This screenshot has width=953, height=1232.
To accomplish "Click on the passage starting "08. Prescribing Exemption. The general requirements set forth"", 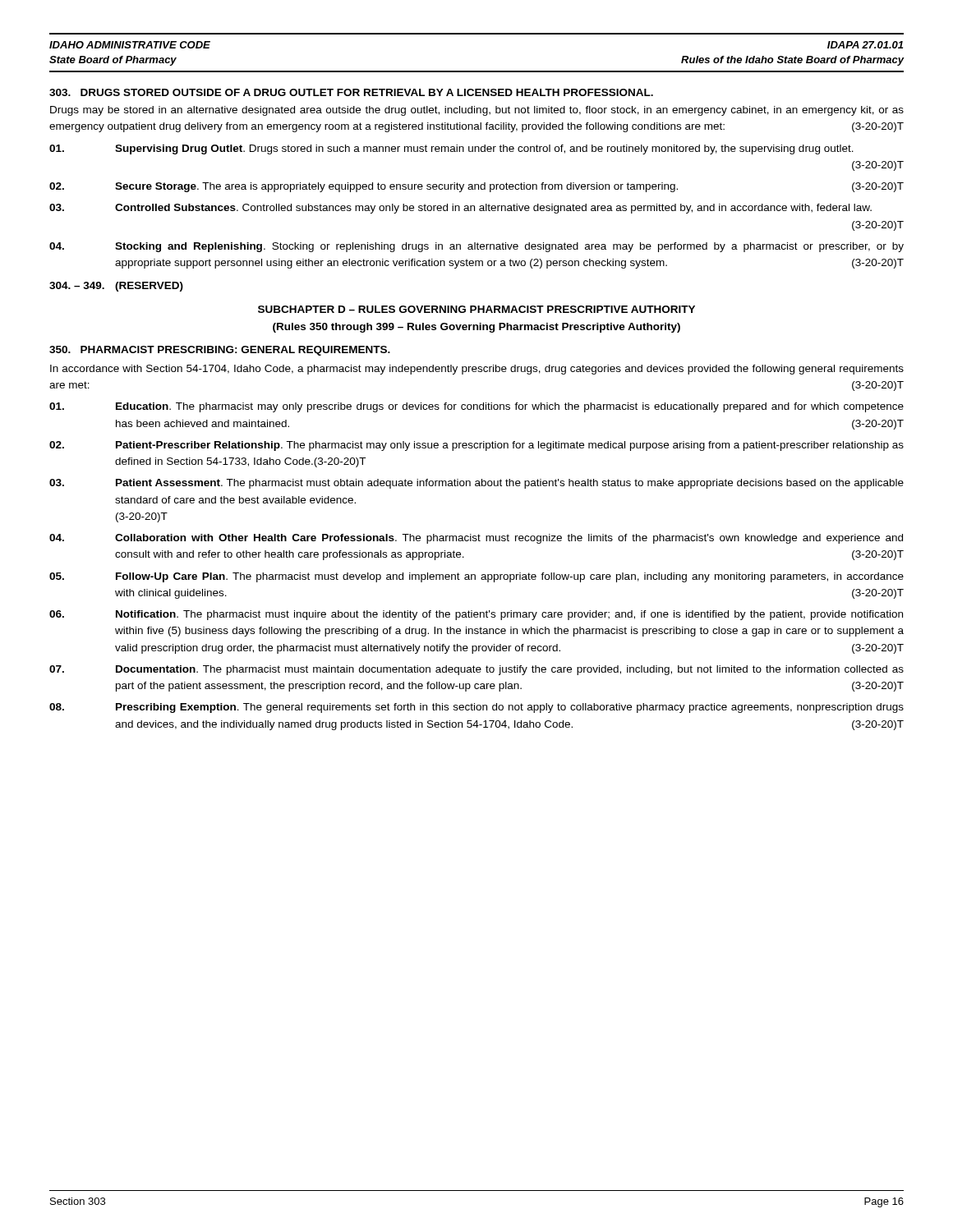I will [476, 716].
